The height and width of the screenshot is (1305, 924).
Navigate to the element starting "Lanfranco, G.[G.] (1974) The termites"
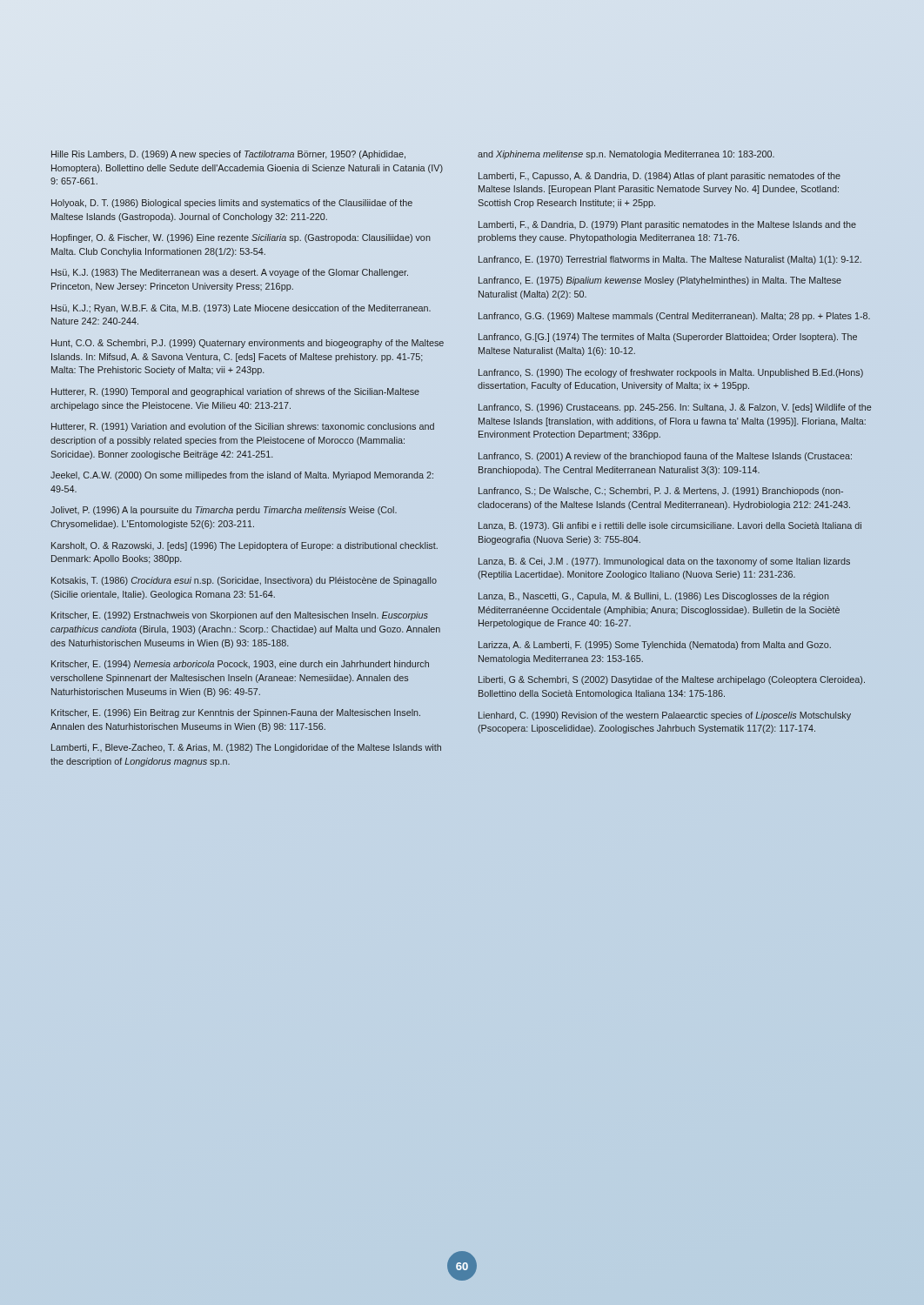[668, 344]
